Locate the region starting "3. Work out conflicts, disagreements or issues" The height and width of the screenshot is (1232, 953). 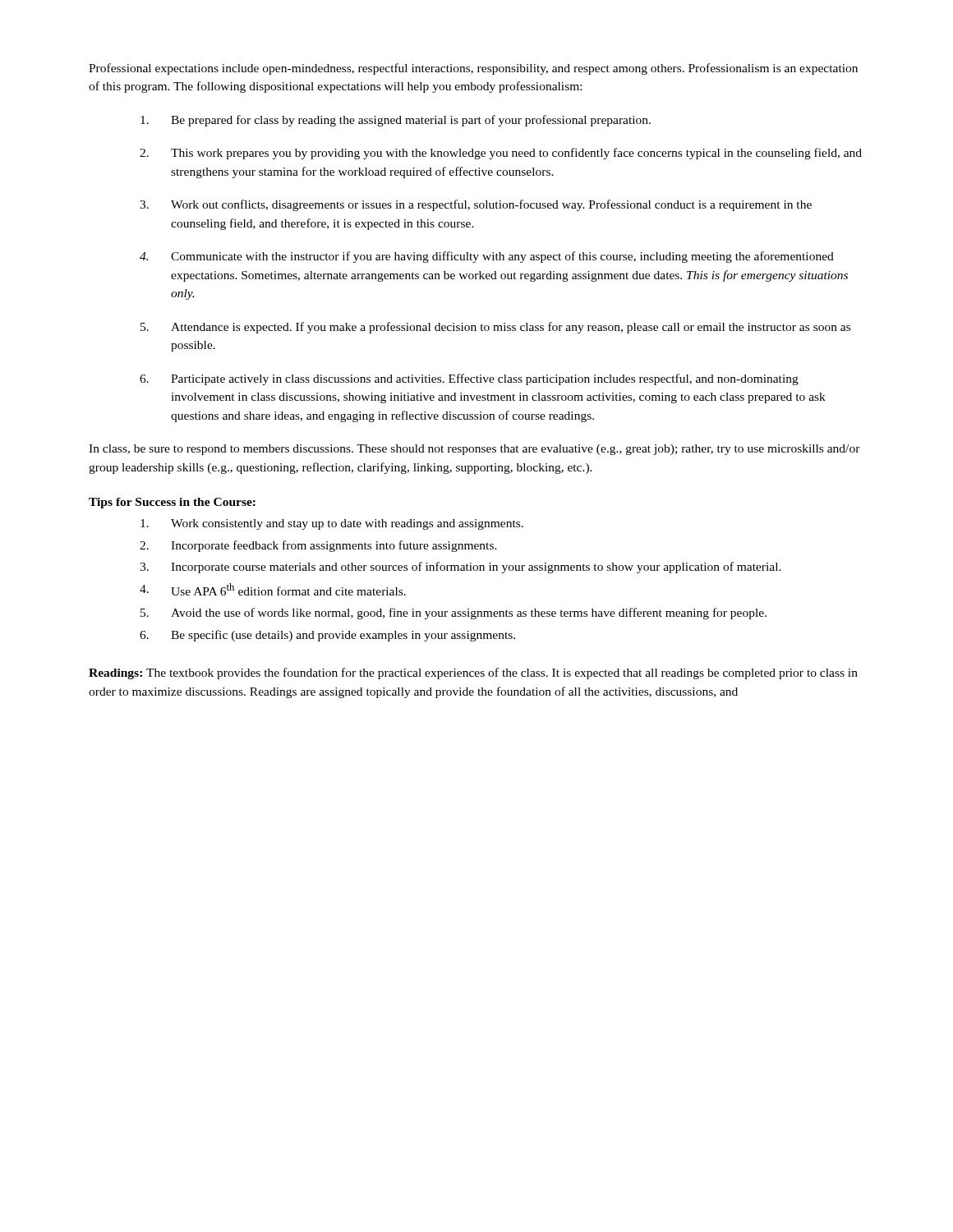click(x=498, y=214)
